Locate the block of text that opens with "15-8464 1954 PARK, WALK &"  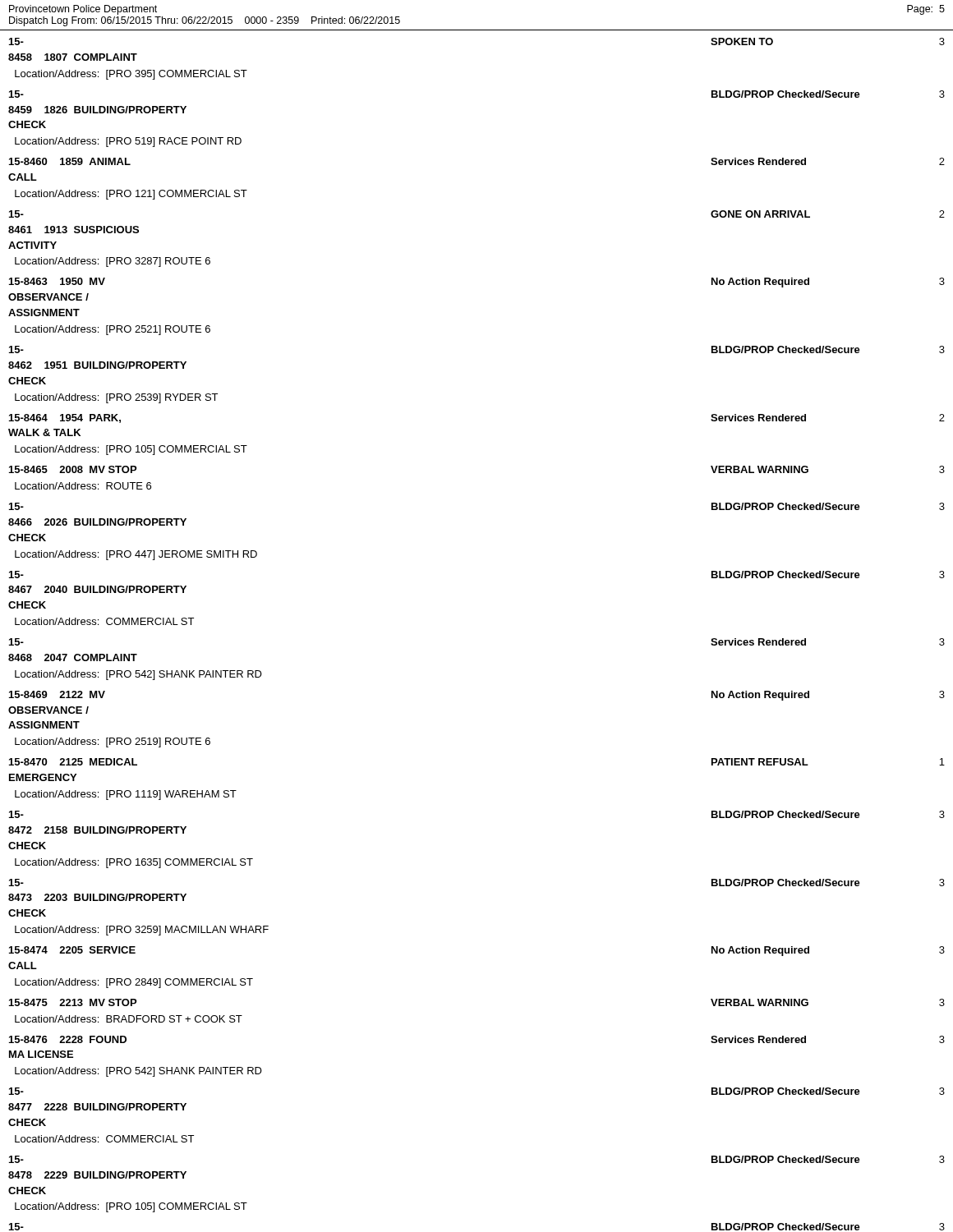[34, 418]
